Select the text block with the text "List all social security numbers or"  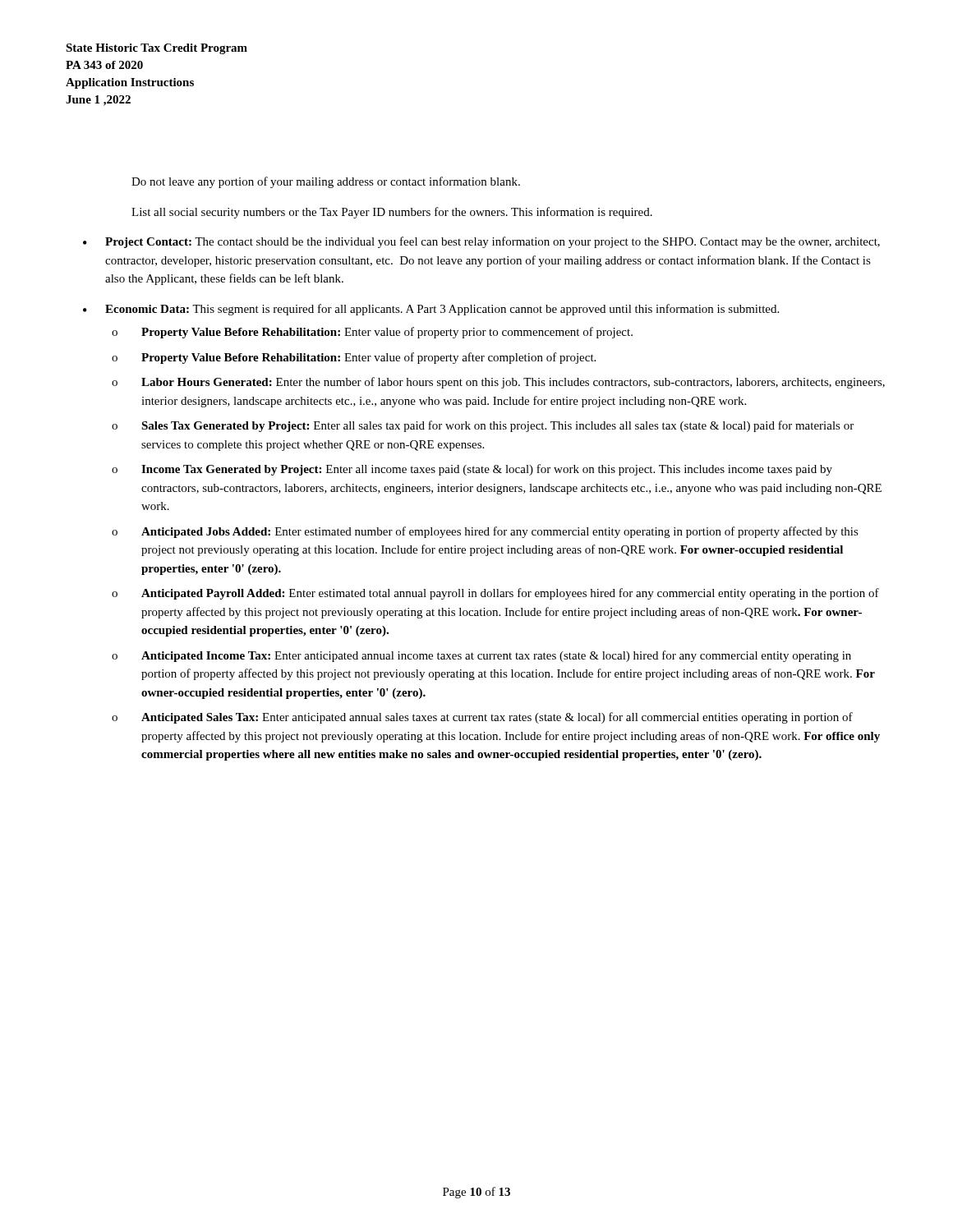tap(392, 211)
